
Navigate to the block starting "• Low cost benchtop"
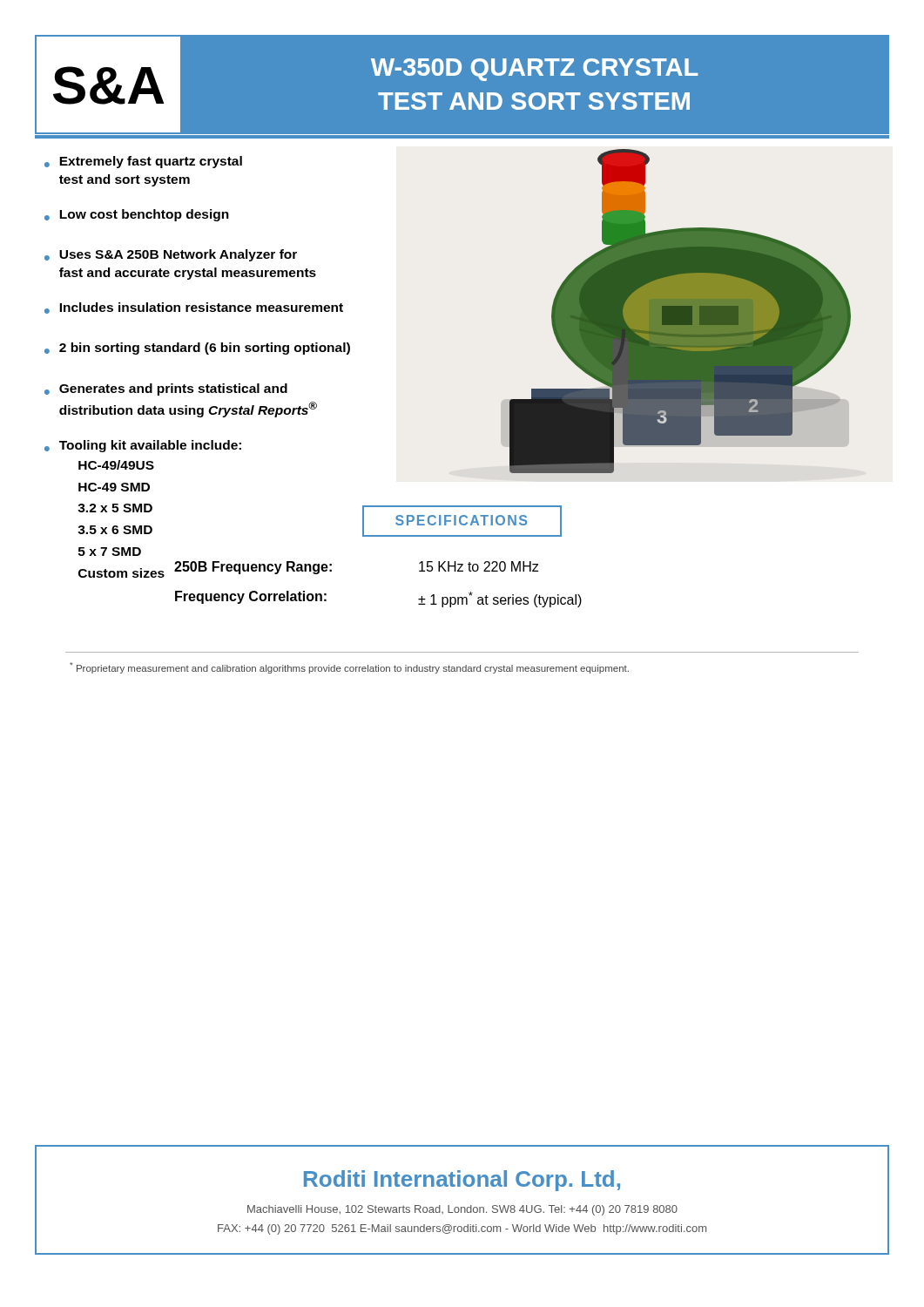[136, 217]
